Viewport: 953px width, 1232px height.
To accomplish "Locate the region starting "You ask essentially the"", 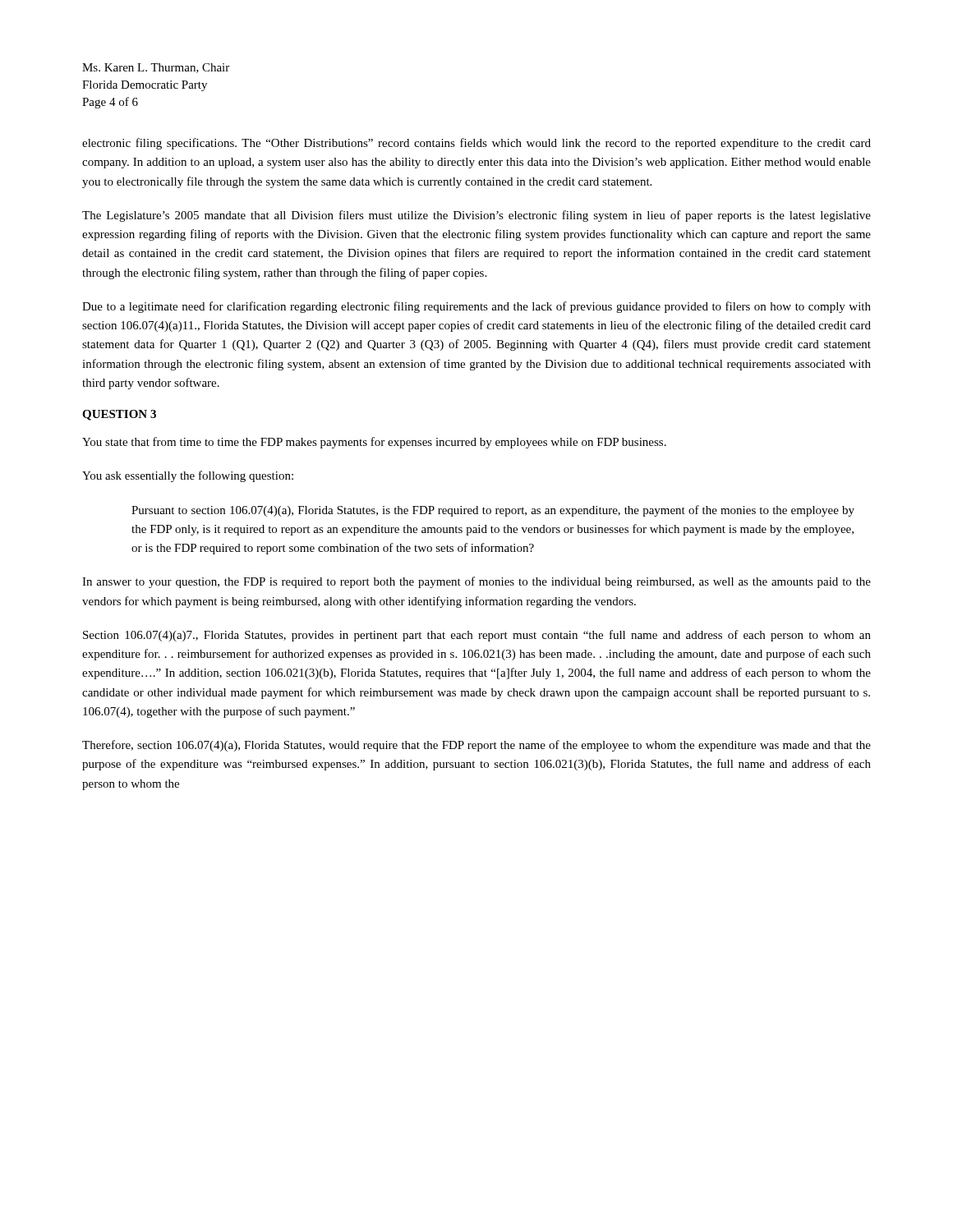I will click(188, 476).
